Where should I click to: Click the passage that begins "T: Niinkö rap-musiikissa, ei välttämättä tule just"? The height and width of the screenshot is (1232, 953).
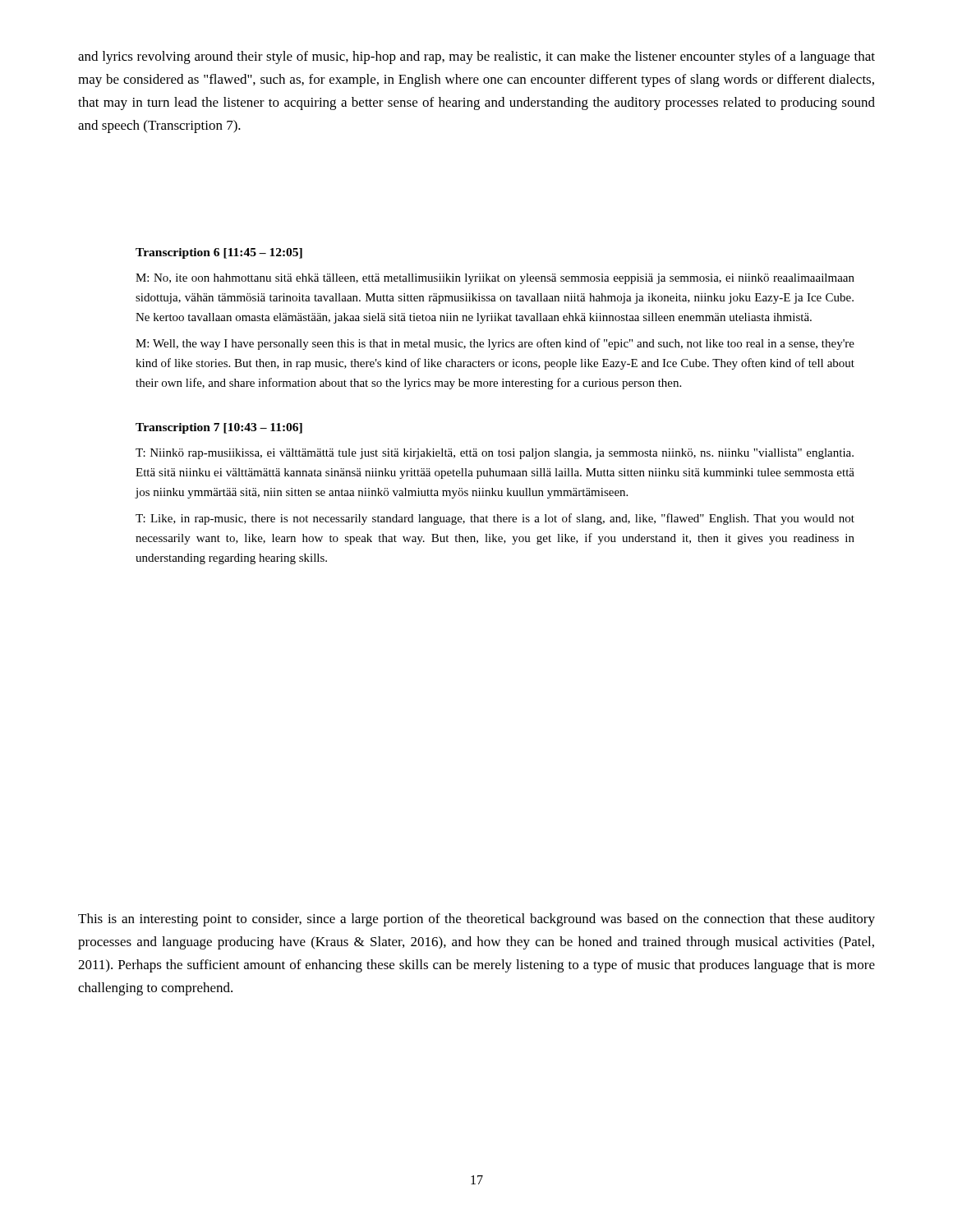[495, 505]
